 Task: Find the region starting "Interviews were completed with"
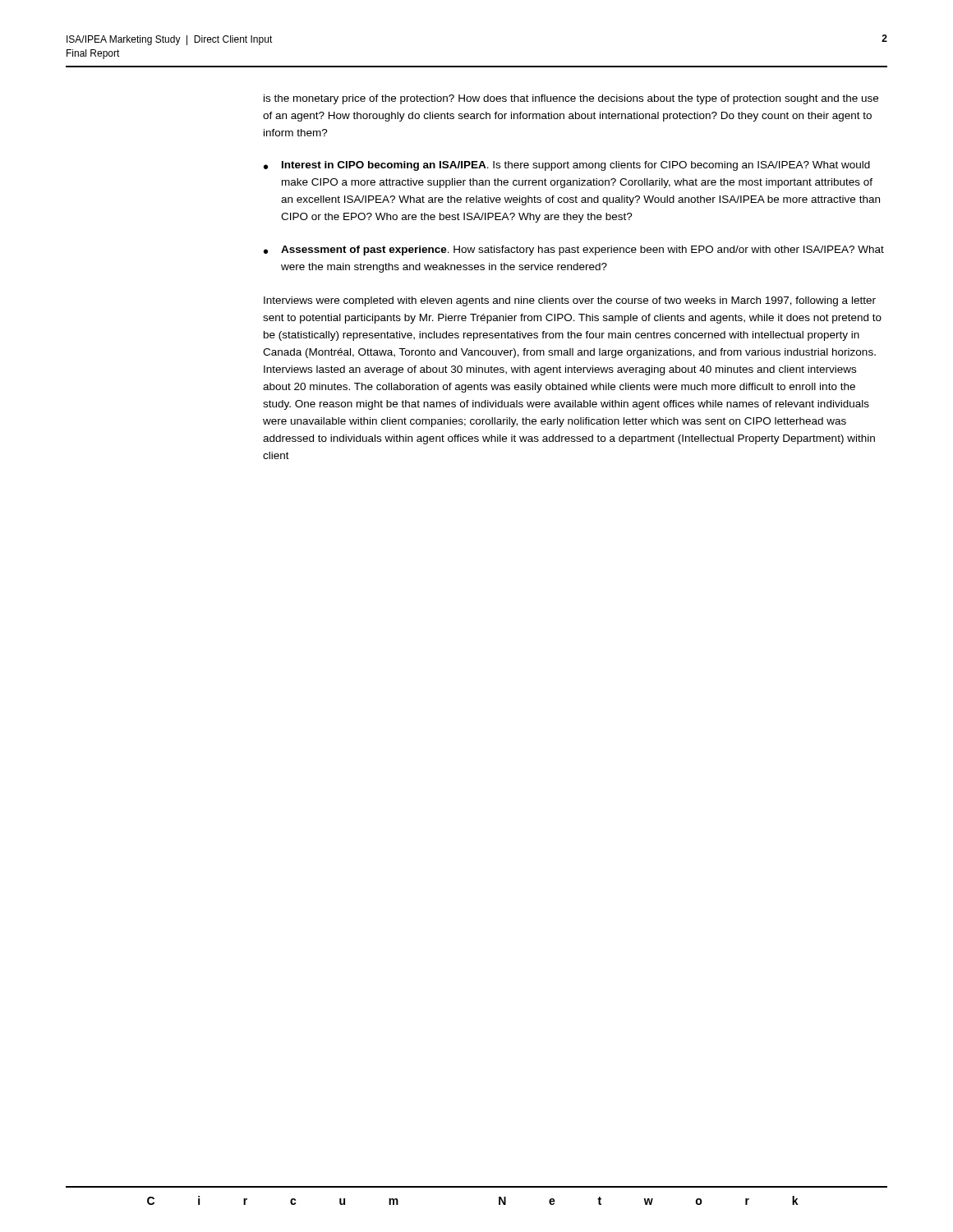click(x=572, y=378)
